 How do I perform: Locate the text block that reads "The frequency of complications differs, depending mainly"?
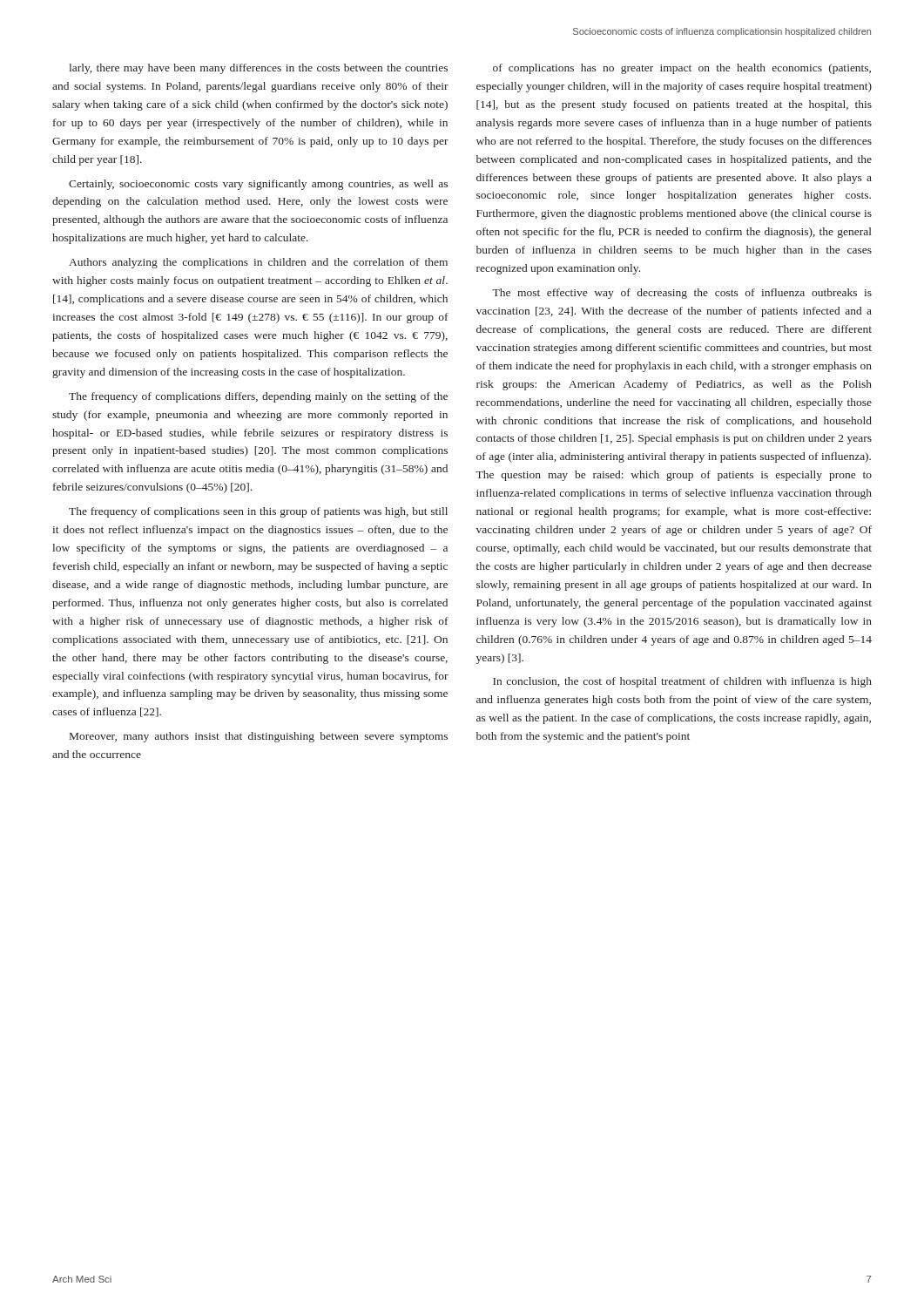click(250, 441)
